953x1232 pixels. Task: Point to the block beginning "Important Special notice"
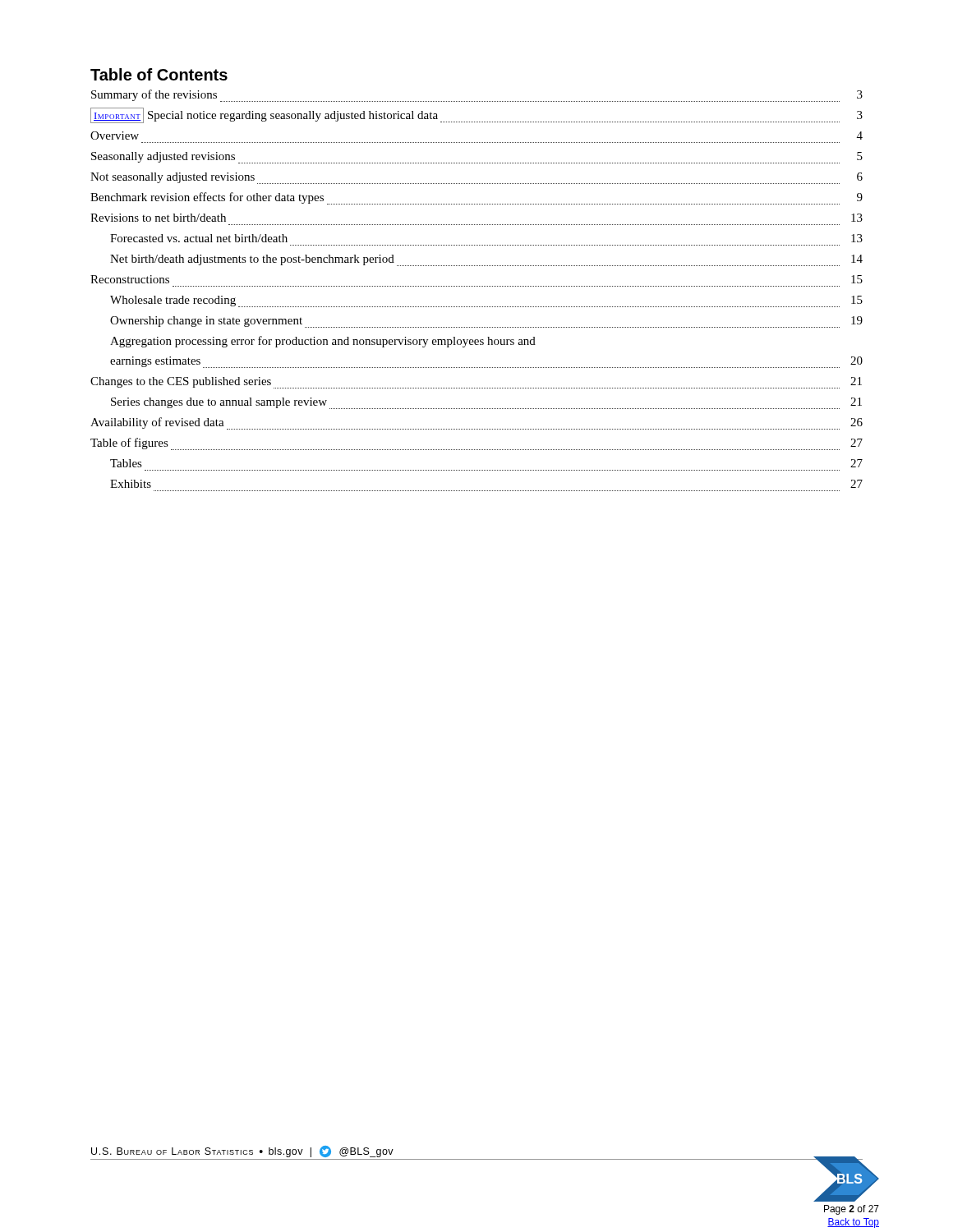(x=476, y=115)
